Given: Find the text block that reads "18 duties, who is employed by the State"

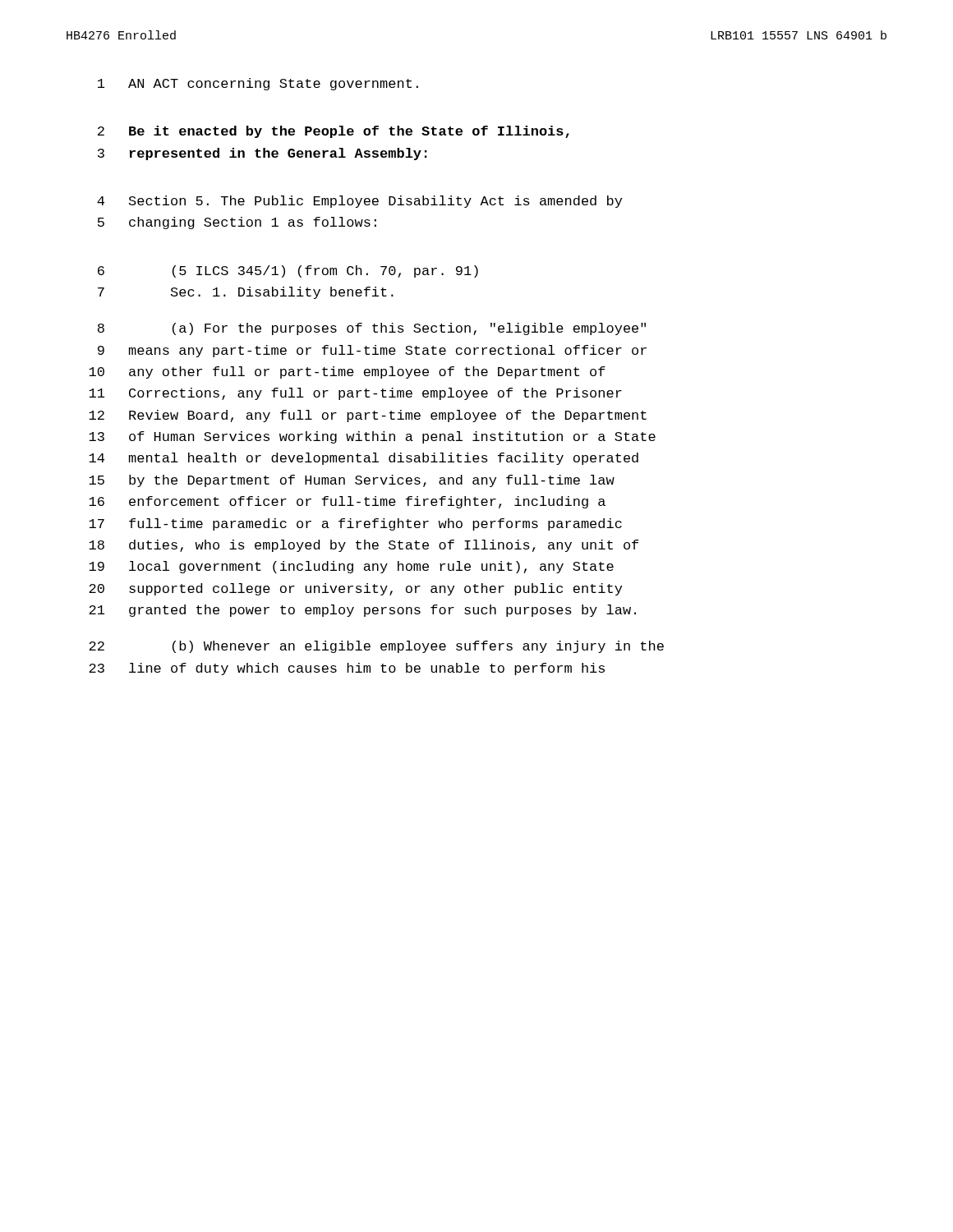Looking at the screenshot, I should [353, 546].
